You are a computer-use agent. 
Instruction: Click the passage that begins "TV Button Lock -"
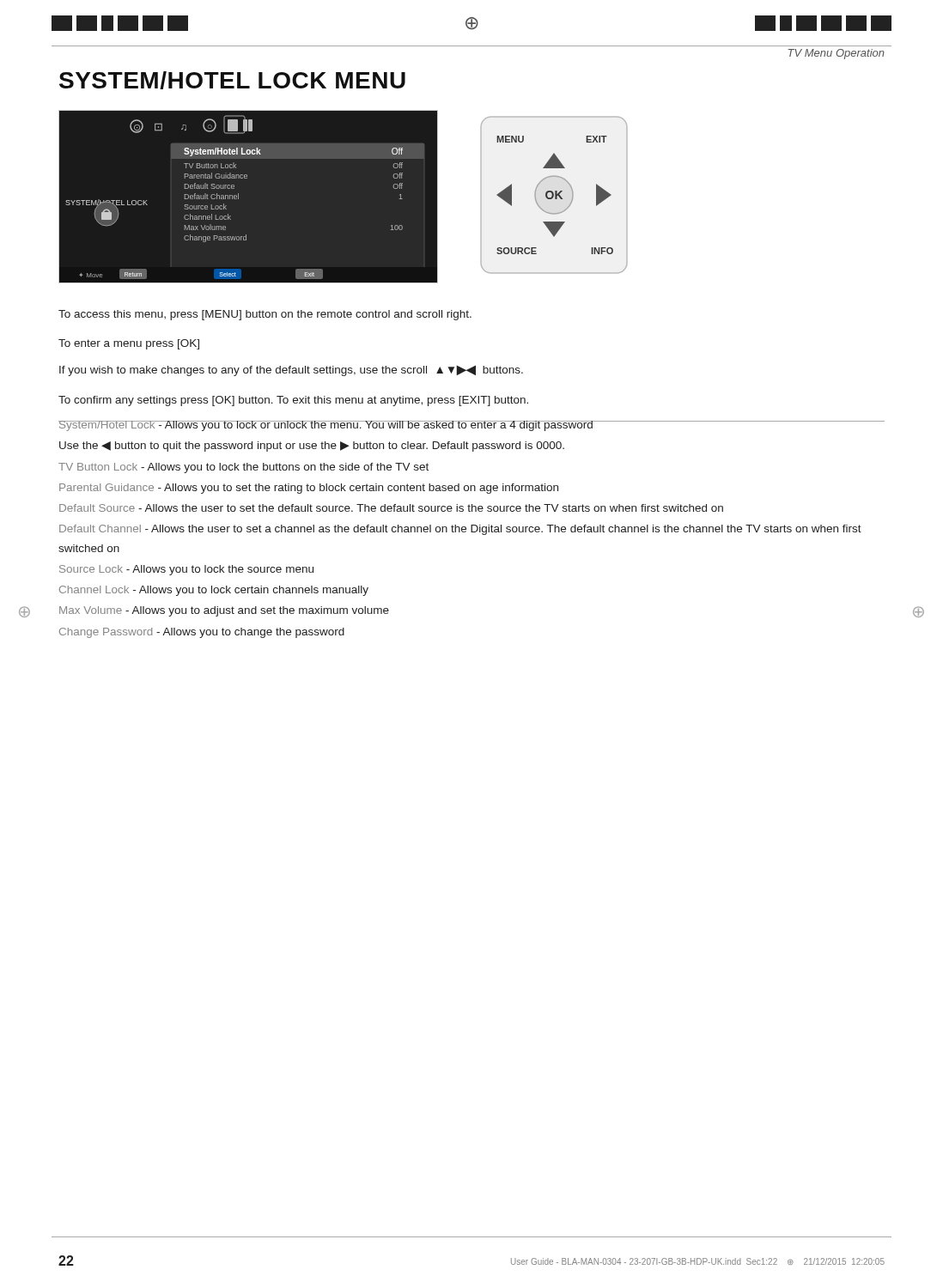(x=244, y=466)
